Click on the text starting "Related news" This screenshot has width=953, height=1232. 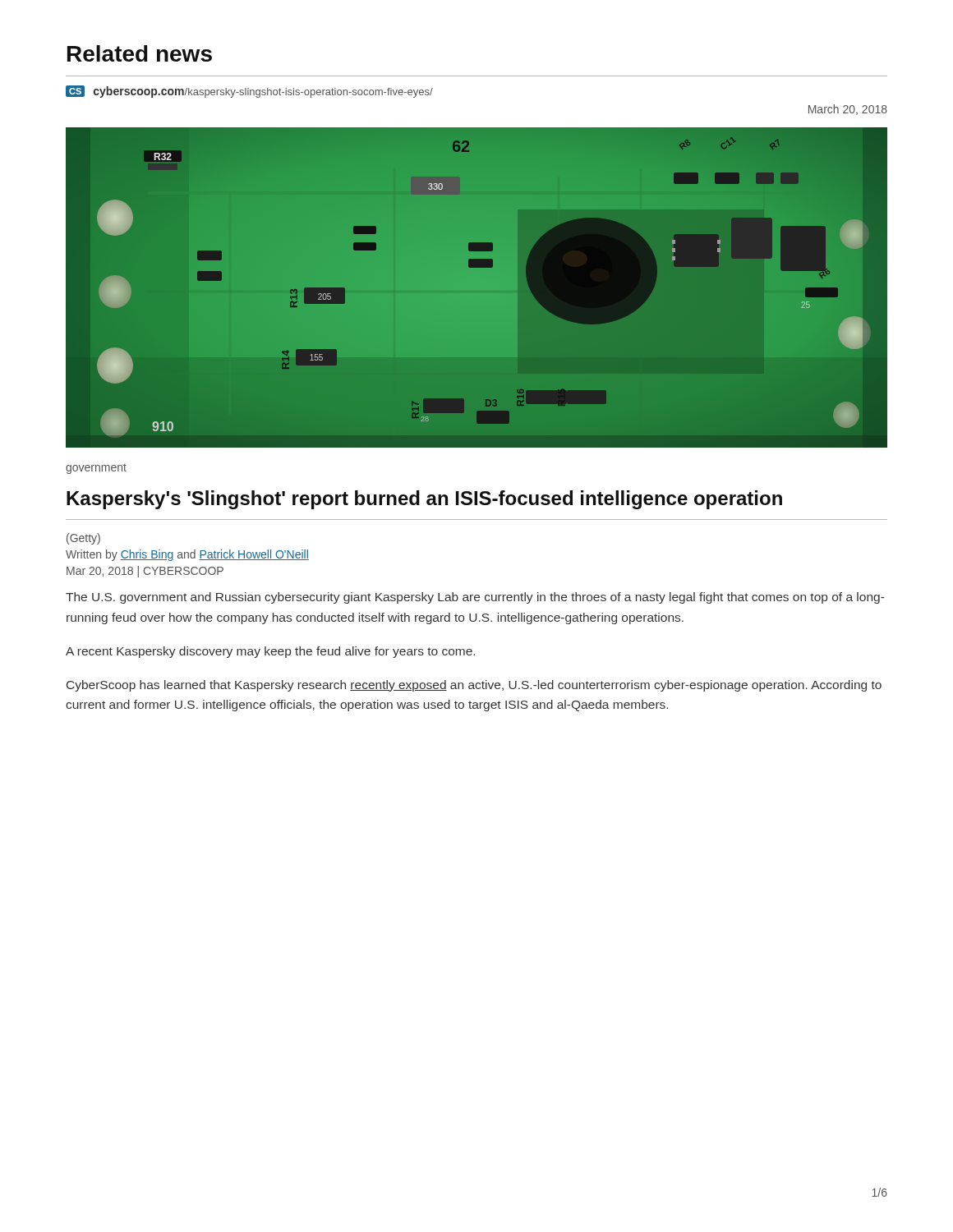click(x=140, y=53)
